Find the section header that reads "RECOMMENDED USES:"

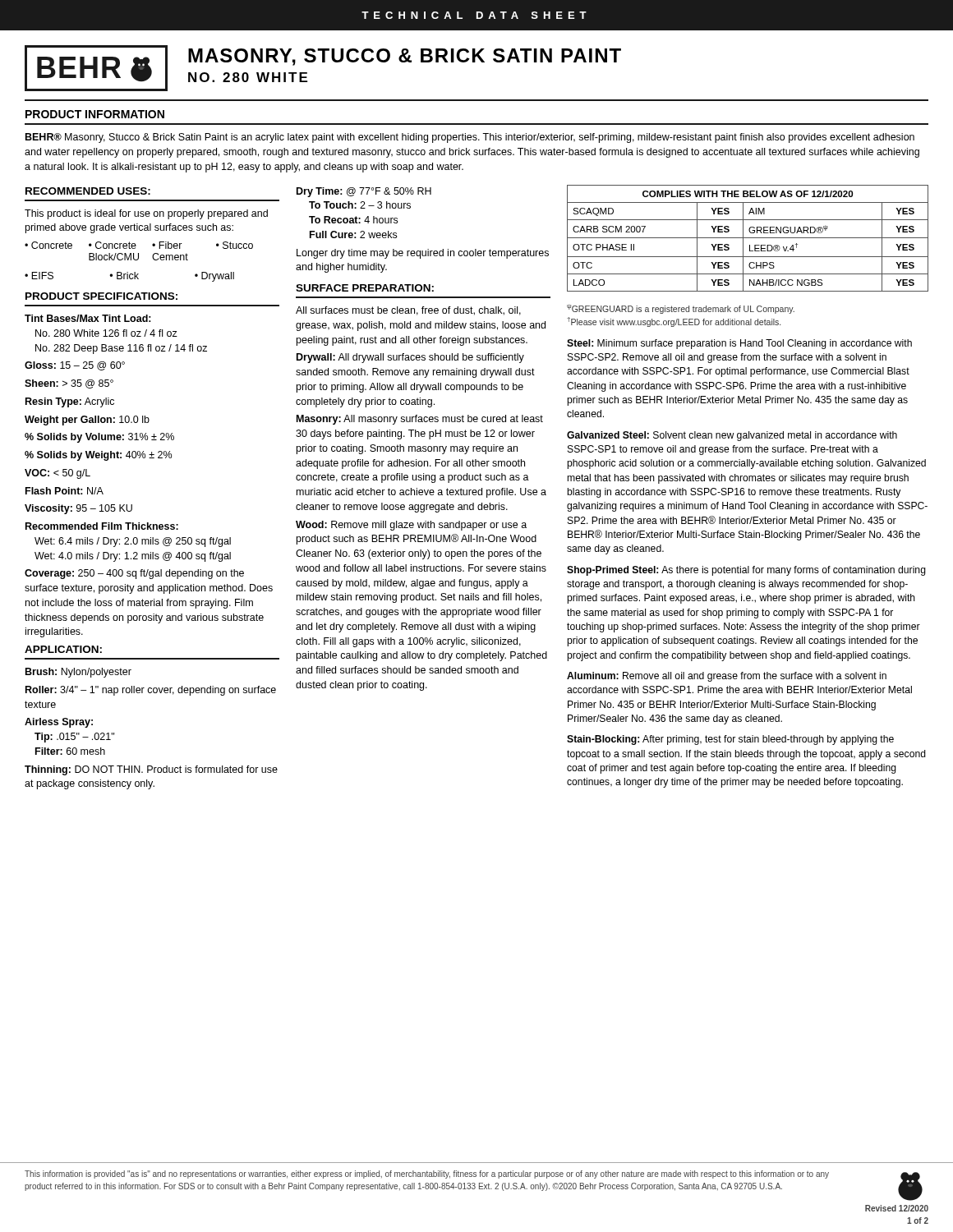88,191
